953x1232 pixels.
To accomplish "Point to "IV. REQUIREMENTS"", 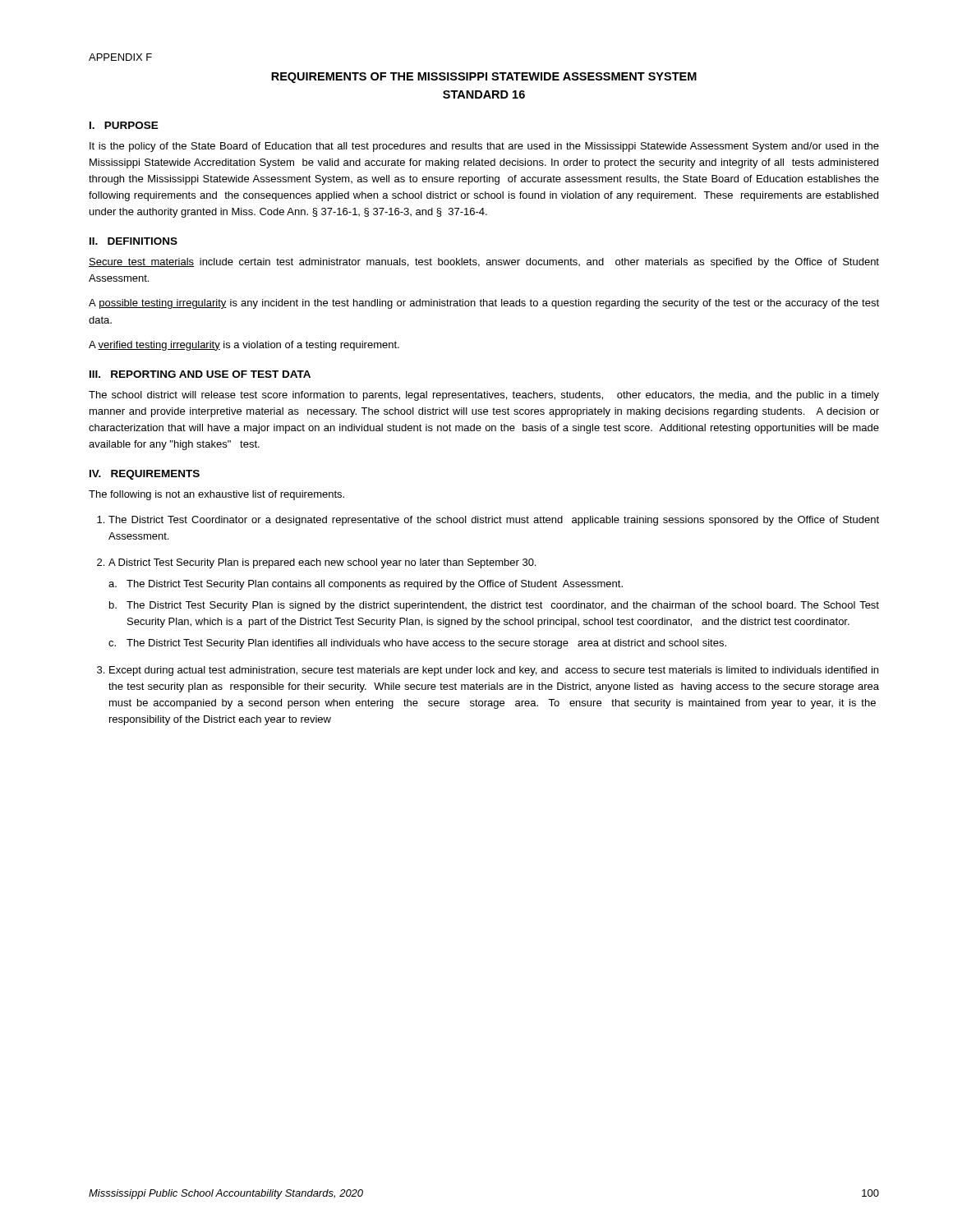I will [144, 474].
